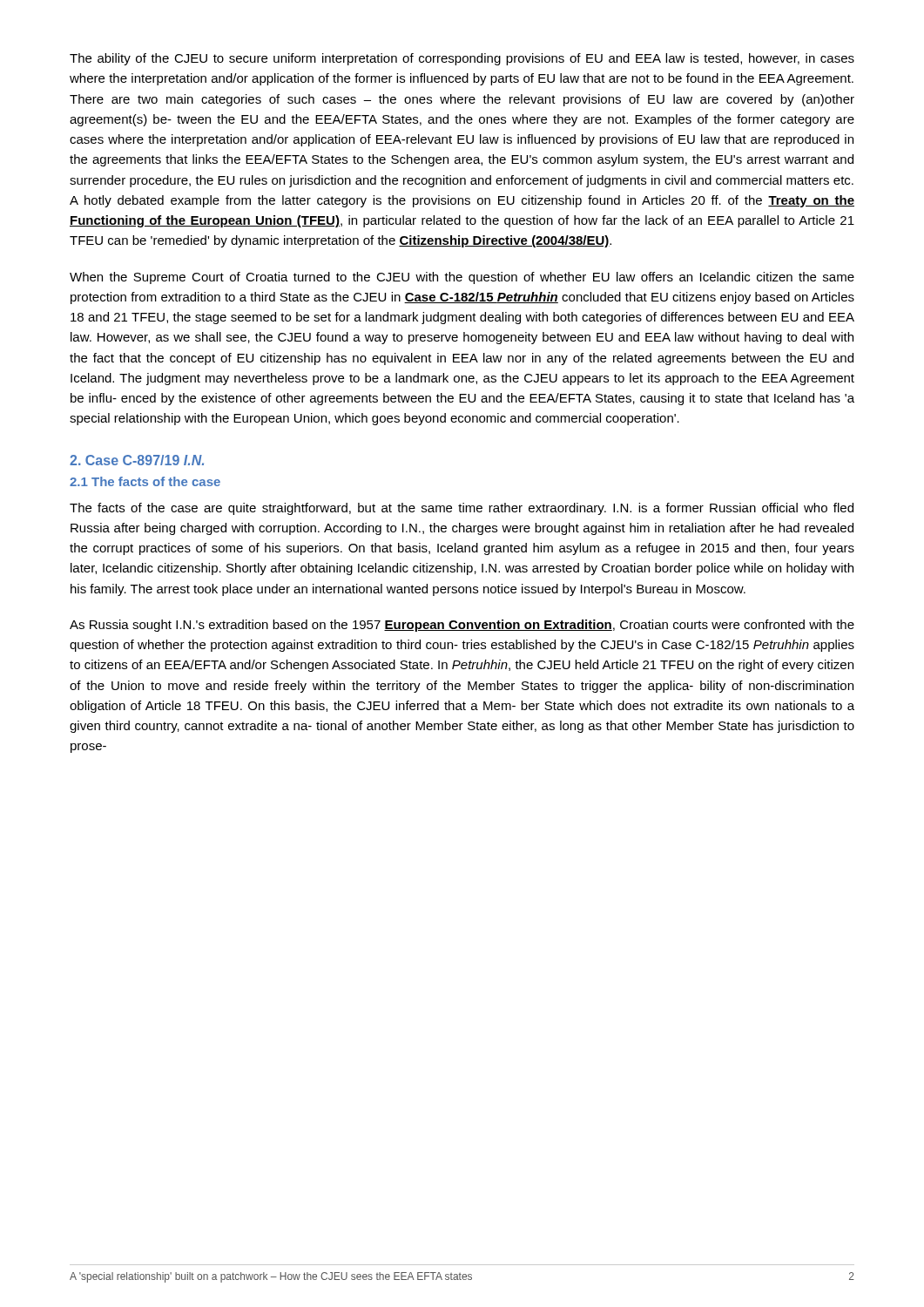Select the block starting "The facts of"
The height and width of the screenshot is (1307, 924).
tap(462, 548)
